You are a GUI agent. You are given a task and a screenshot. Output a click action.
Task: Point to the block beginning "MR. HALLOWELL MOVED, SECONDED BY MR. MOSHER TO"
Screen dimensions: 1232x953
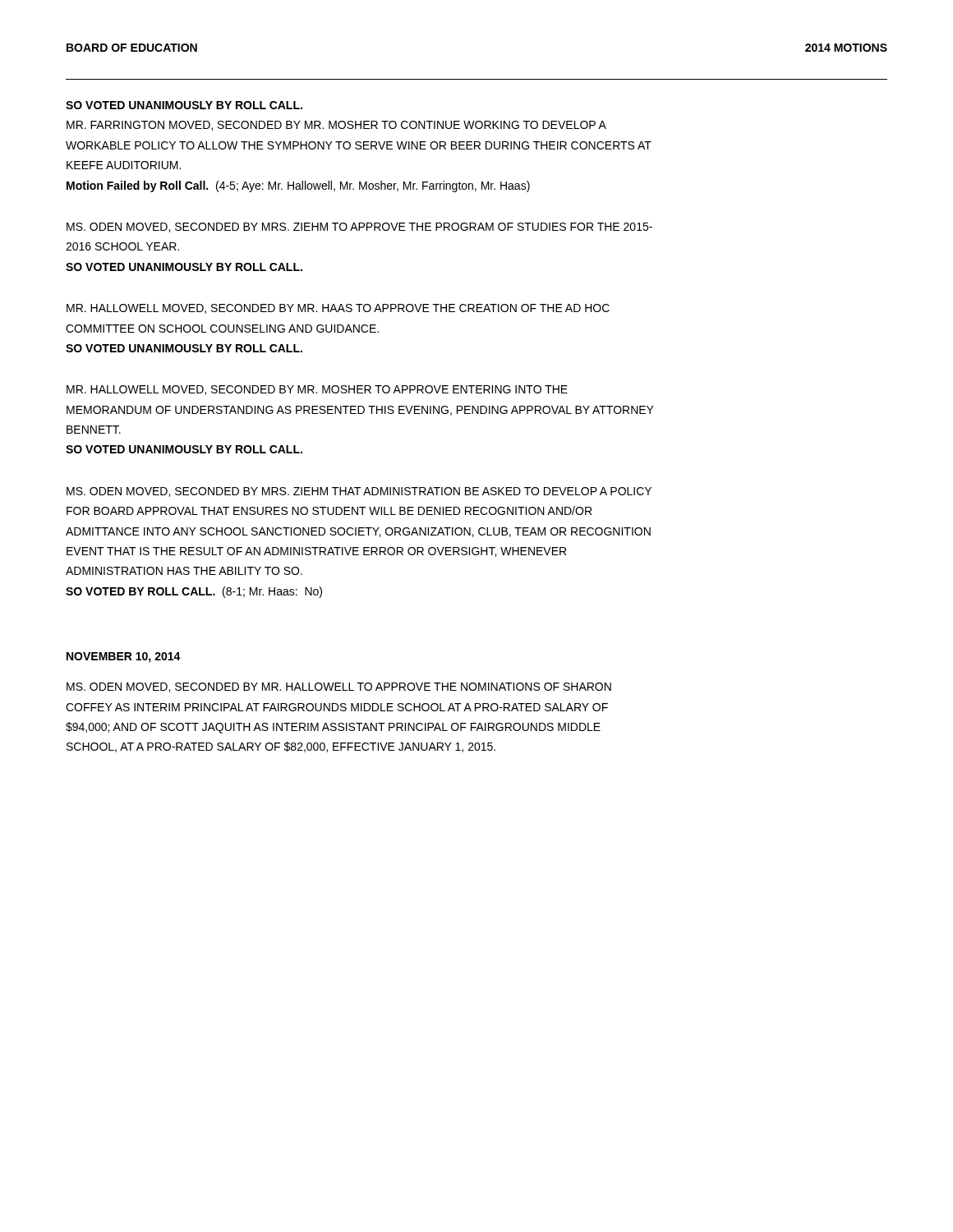[x=476, y=420]
